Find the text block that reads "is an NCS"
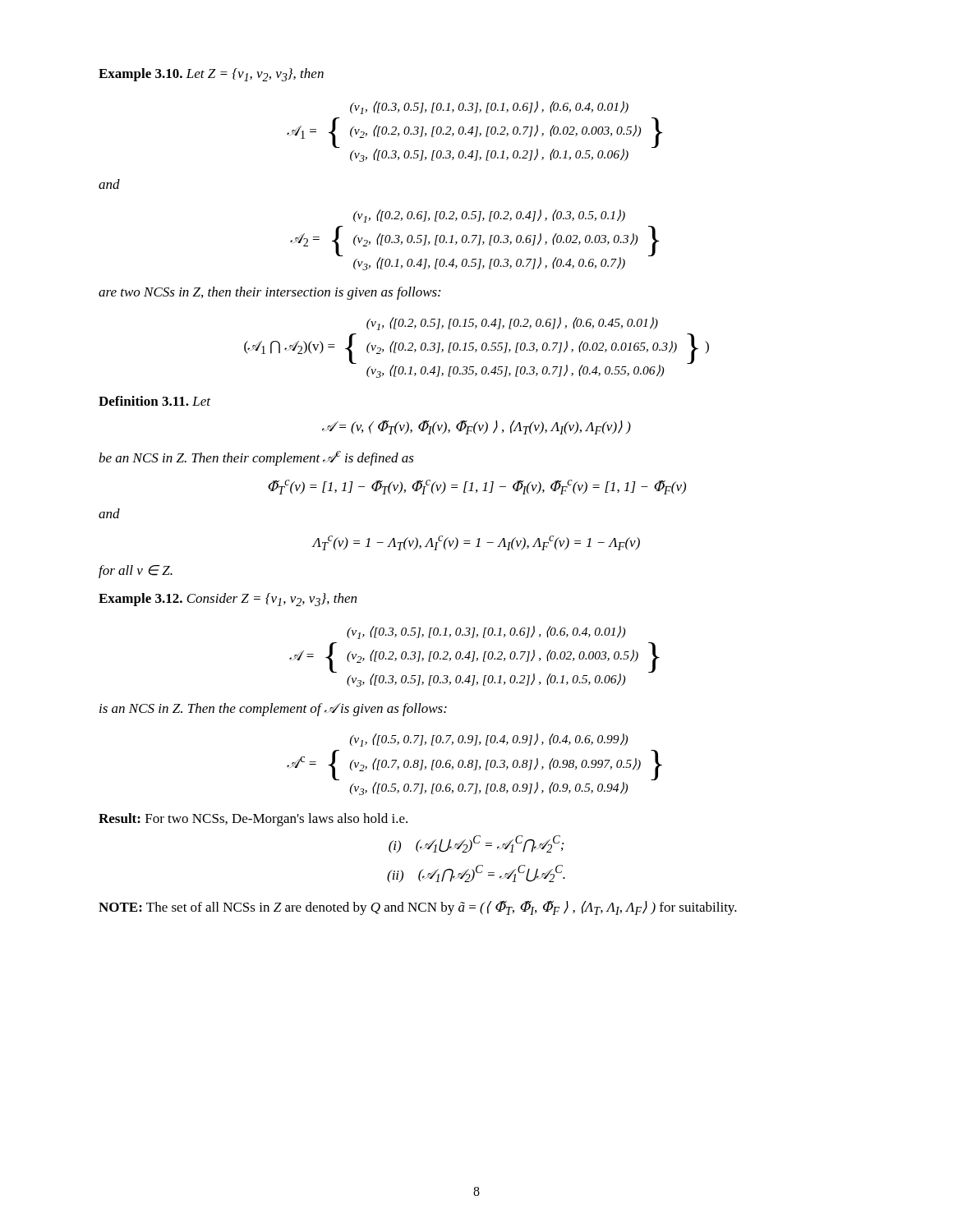This screenshot has width=953, height=1232. tap(273, 709)
